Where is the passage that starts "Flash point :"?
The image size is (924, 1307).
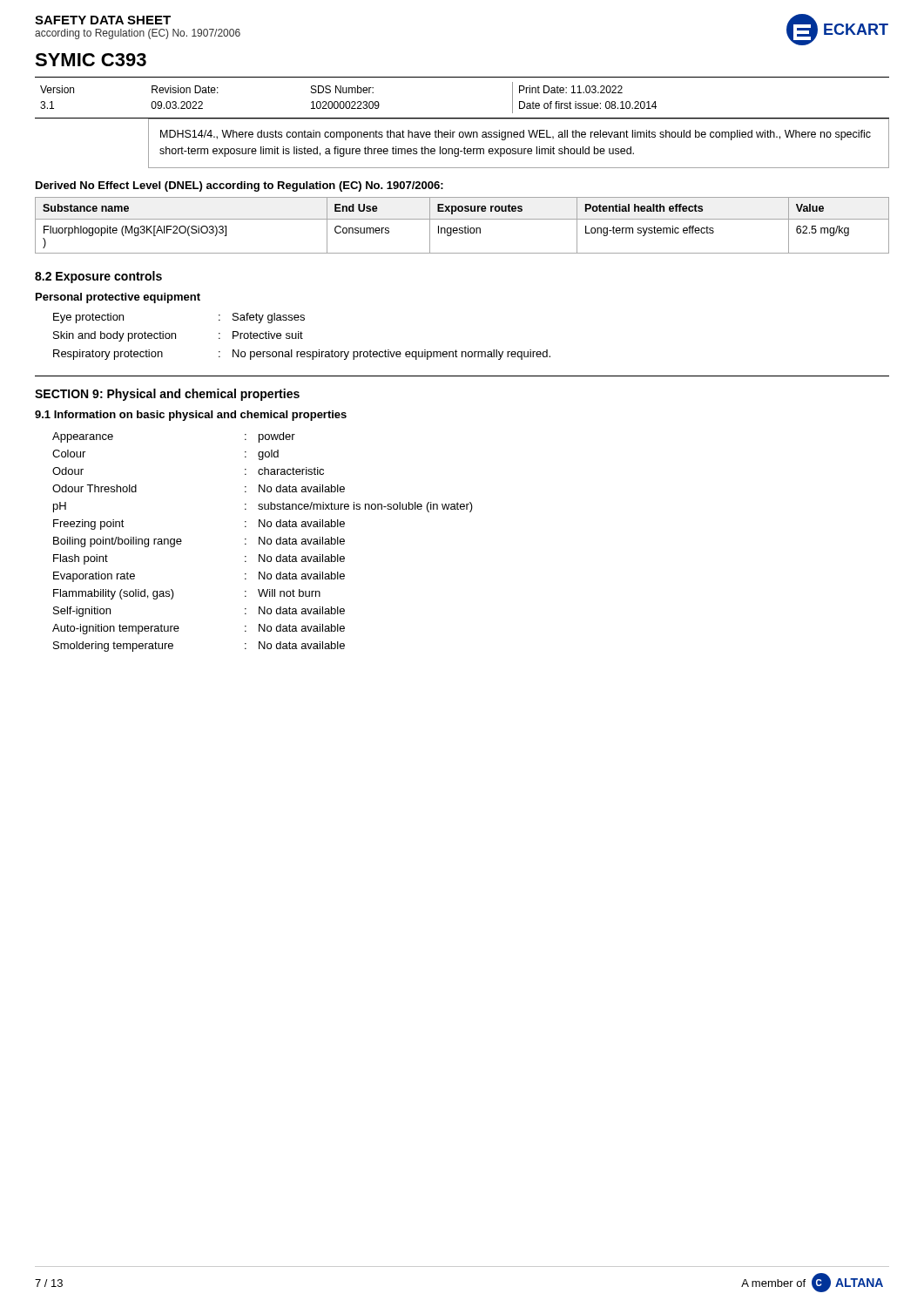point(75,559)
